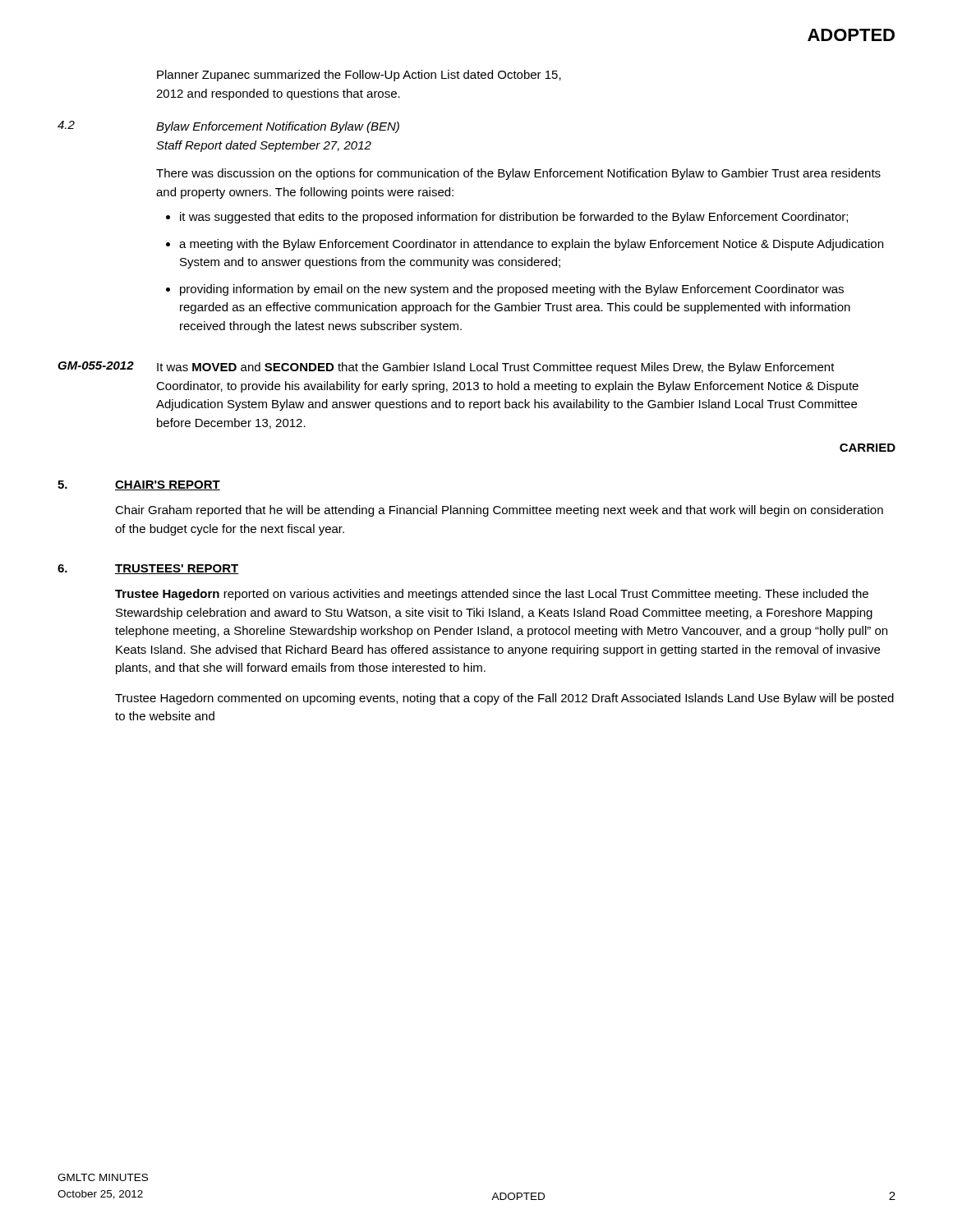
Task: Locate the block of text that opens with "There was discussion on"
Action: [x=526, y=183]
